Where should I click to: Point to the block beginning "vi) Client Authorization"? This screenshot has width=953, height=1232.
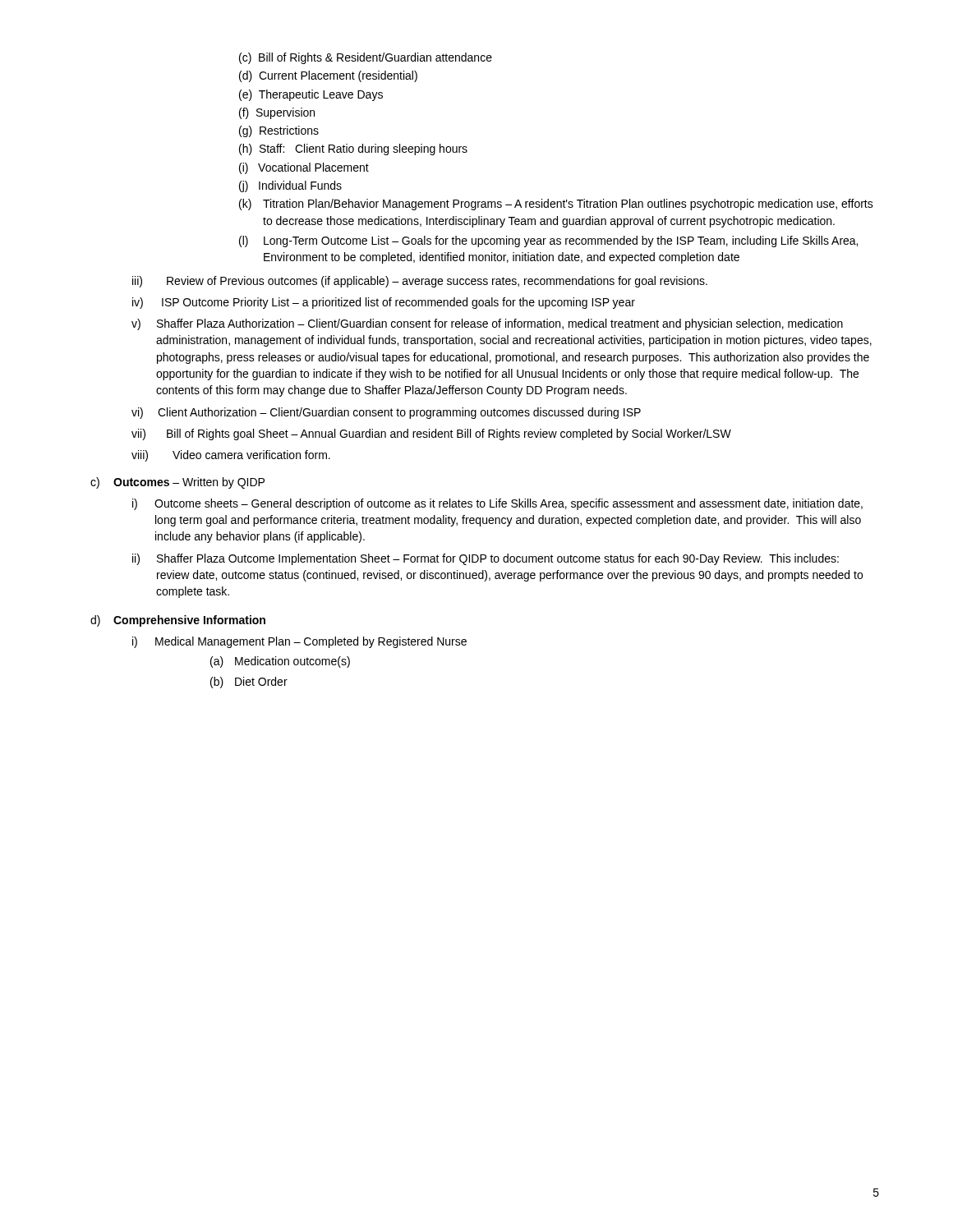tap(505, 412)
